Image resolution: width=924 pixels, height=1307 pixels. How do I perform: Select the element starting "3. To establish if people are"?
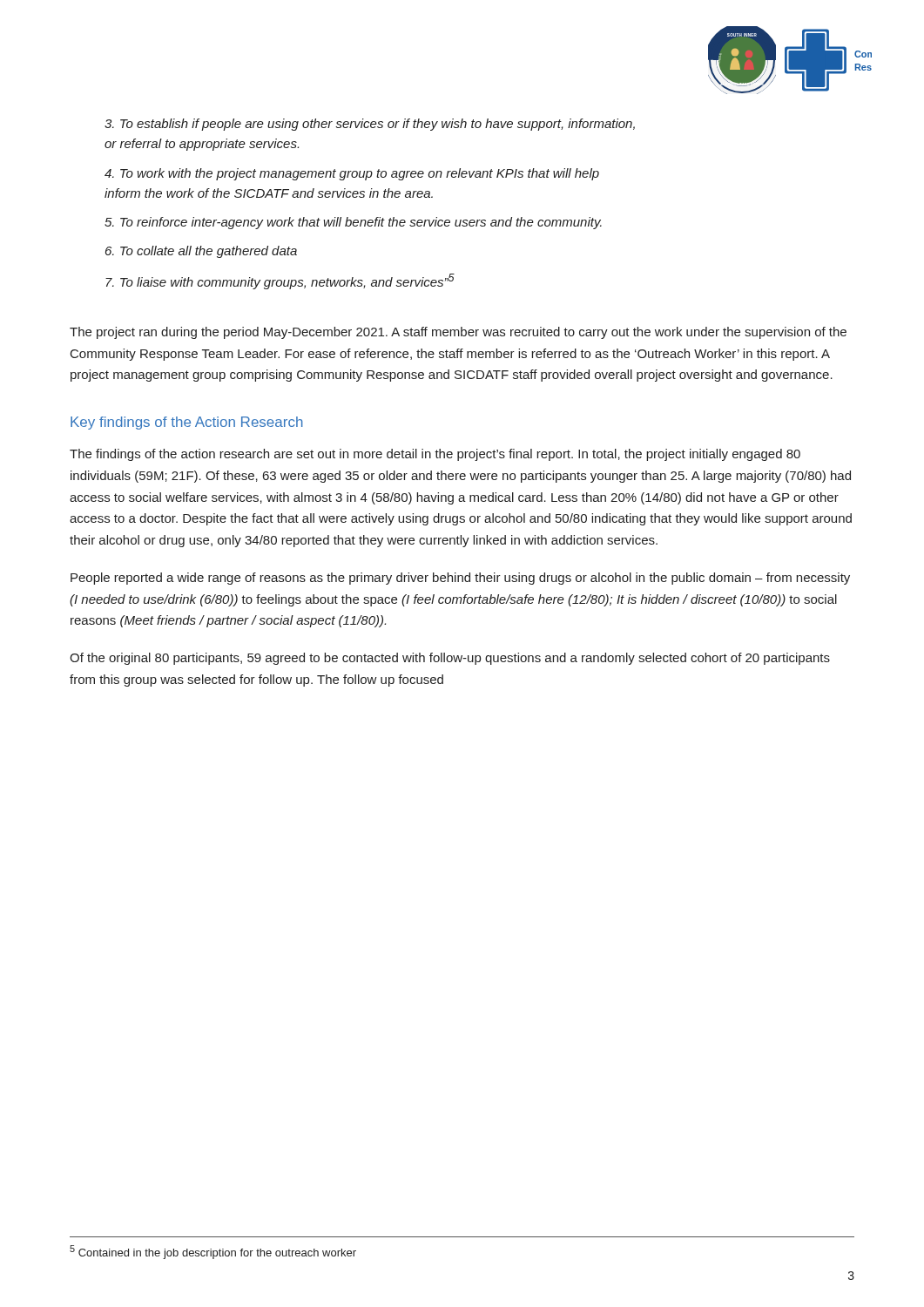click(370, 133)
